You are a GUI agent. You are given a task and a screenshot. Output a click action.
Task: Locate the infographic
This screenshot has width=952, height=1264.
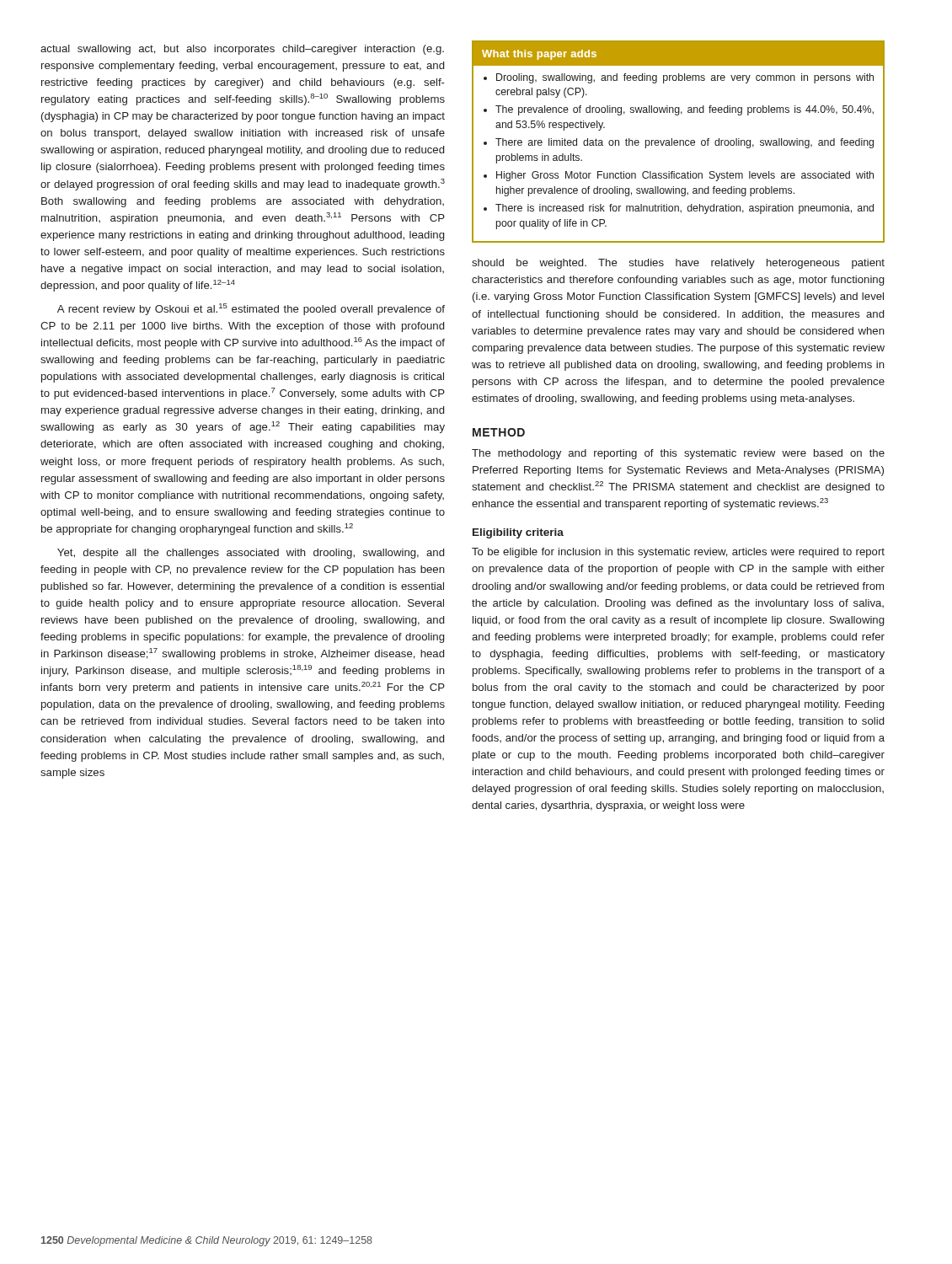(678, 142)
